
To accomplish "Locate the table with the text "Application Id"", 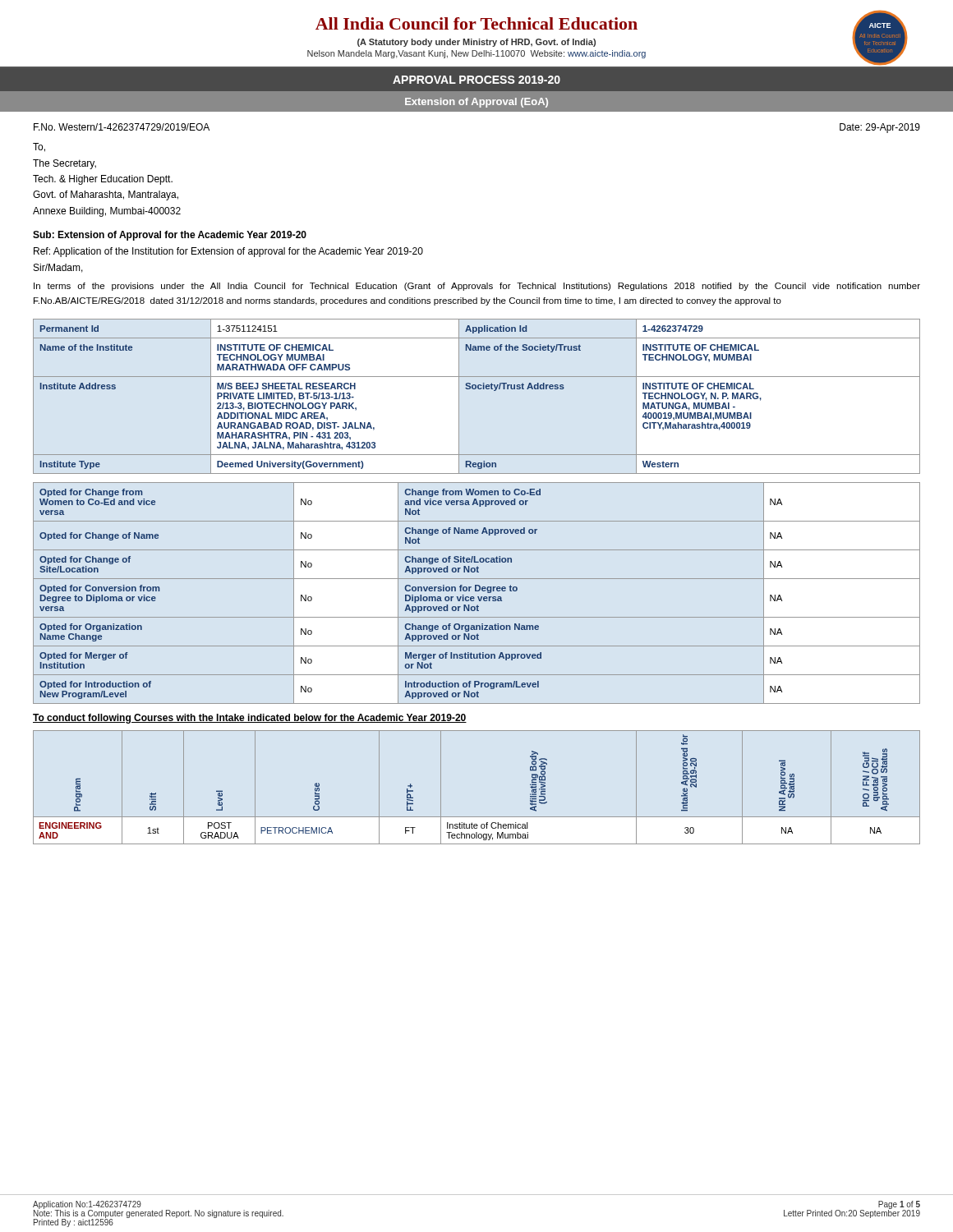I will tap(476, 396).
